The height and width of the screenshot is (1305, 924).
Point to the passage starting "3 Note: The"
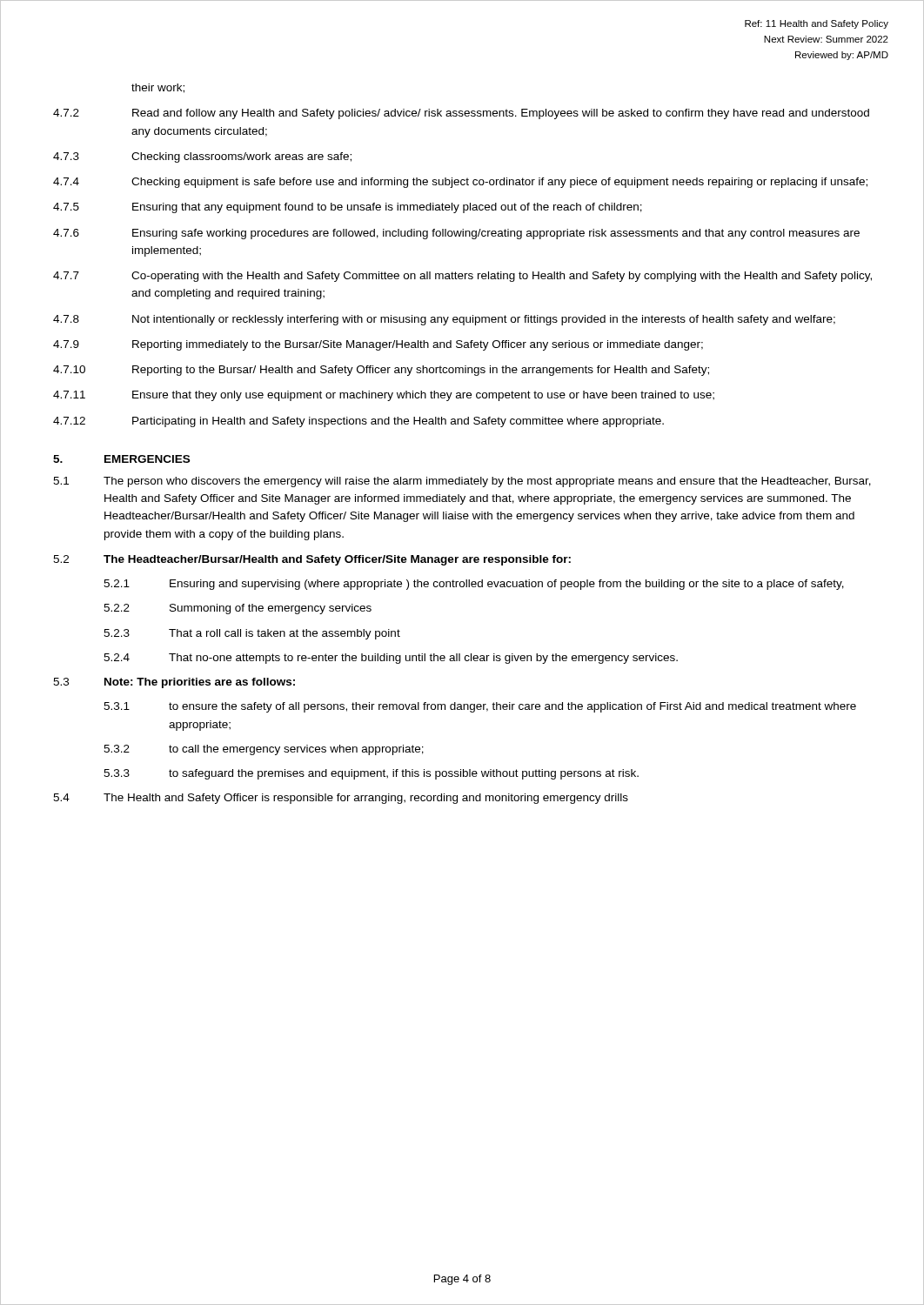(x=174, y=683)
